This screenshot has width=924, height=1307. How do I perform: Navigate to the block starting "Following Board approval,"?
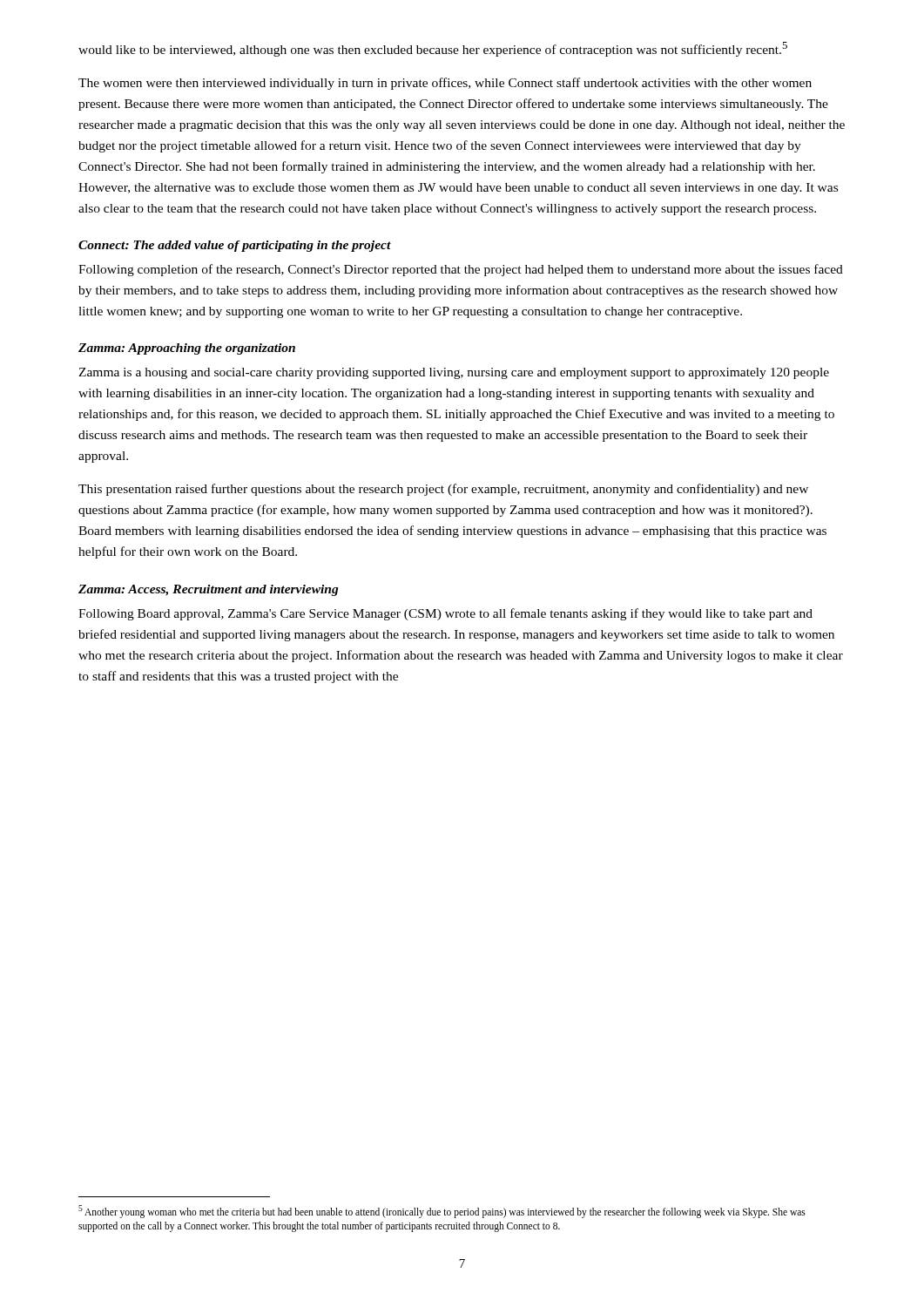[462, 644]
